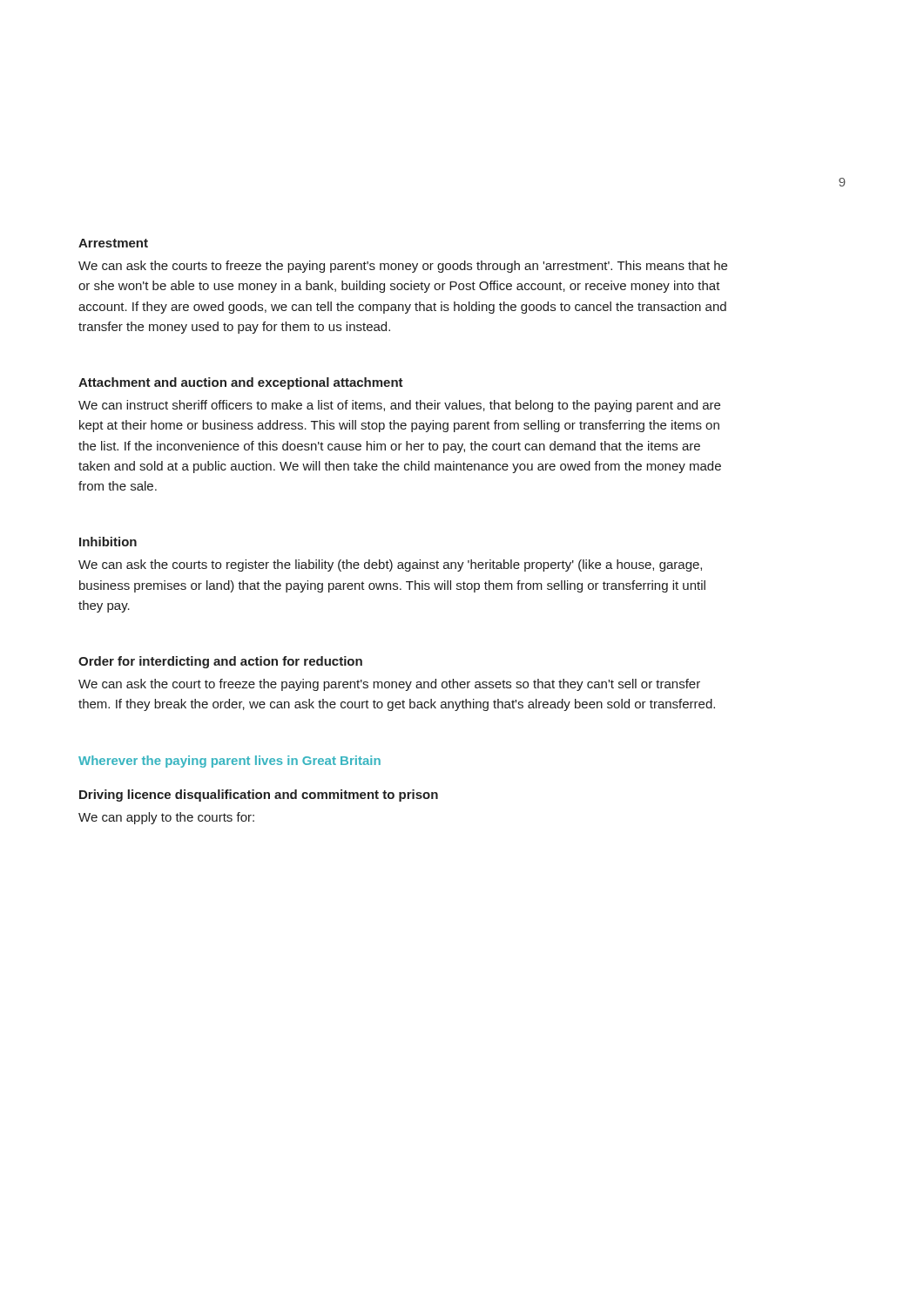Click on the text block containing "We can ask the courts to register"
The width and height of the screenshot is (924, 1307).
click(392, 585)
